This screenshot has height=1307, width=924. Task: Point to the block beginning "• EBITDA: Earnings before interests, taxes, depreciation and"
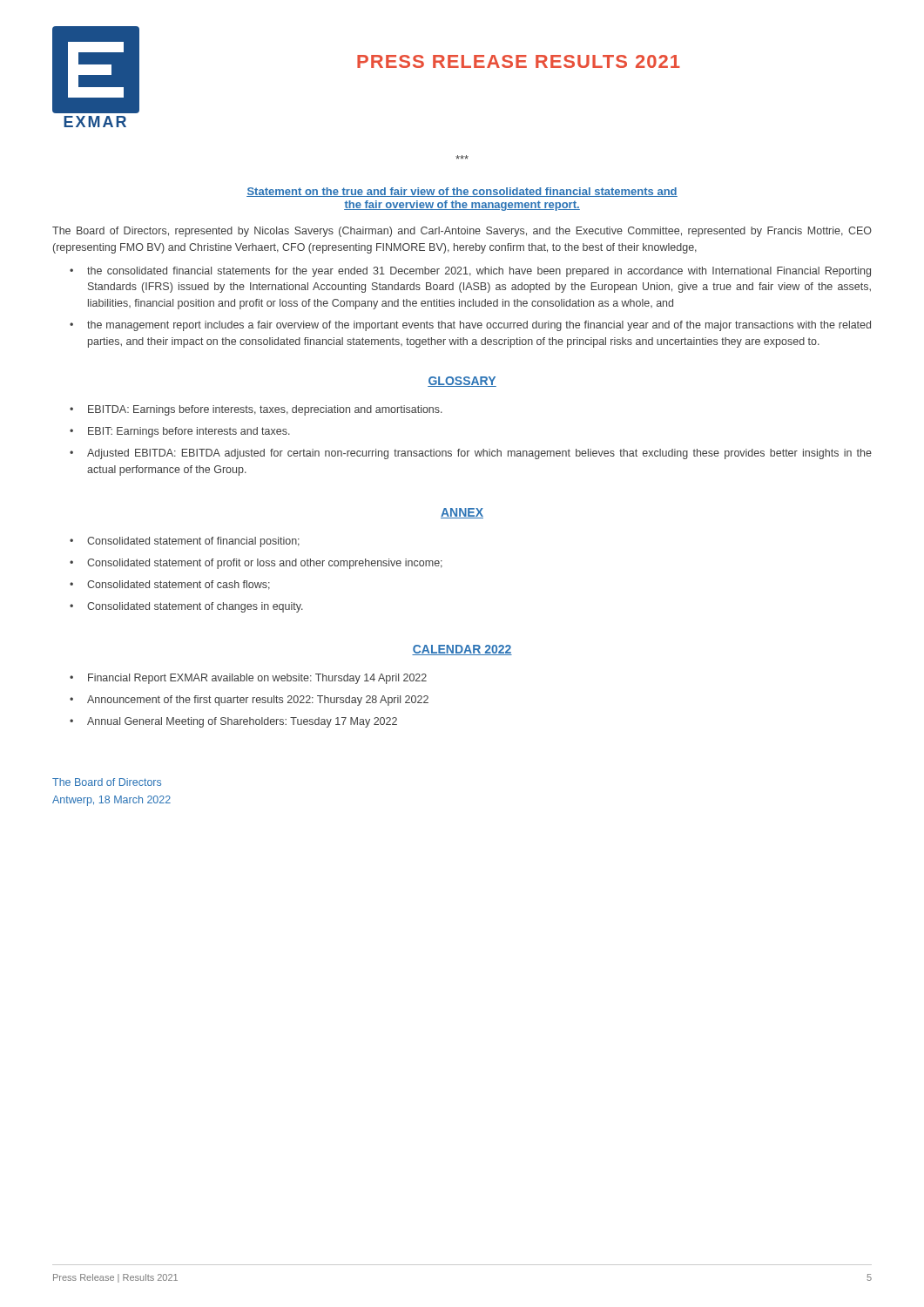(x=256, y=410)
